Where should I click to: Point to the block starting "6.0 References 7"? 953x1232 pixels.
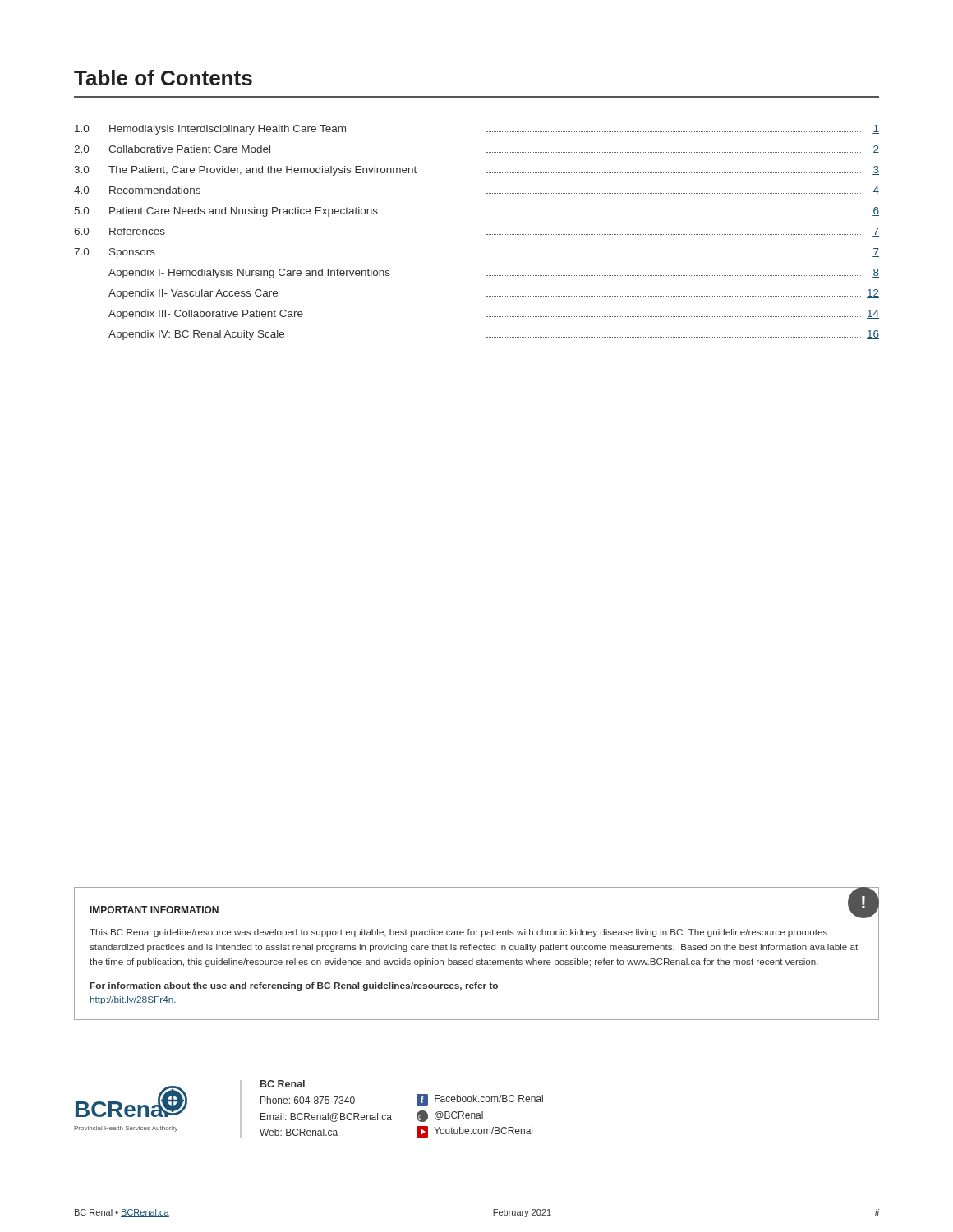pos(476,231)
